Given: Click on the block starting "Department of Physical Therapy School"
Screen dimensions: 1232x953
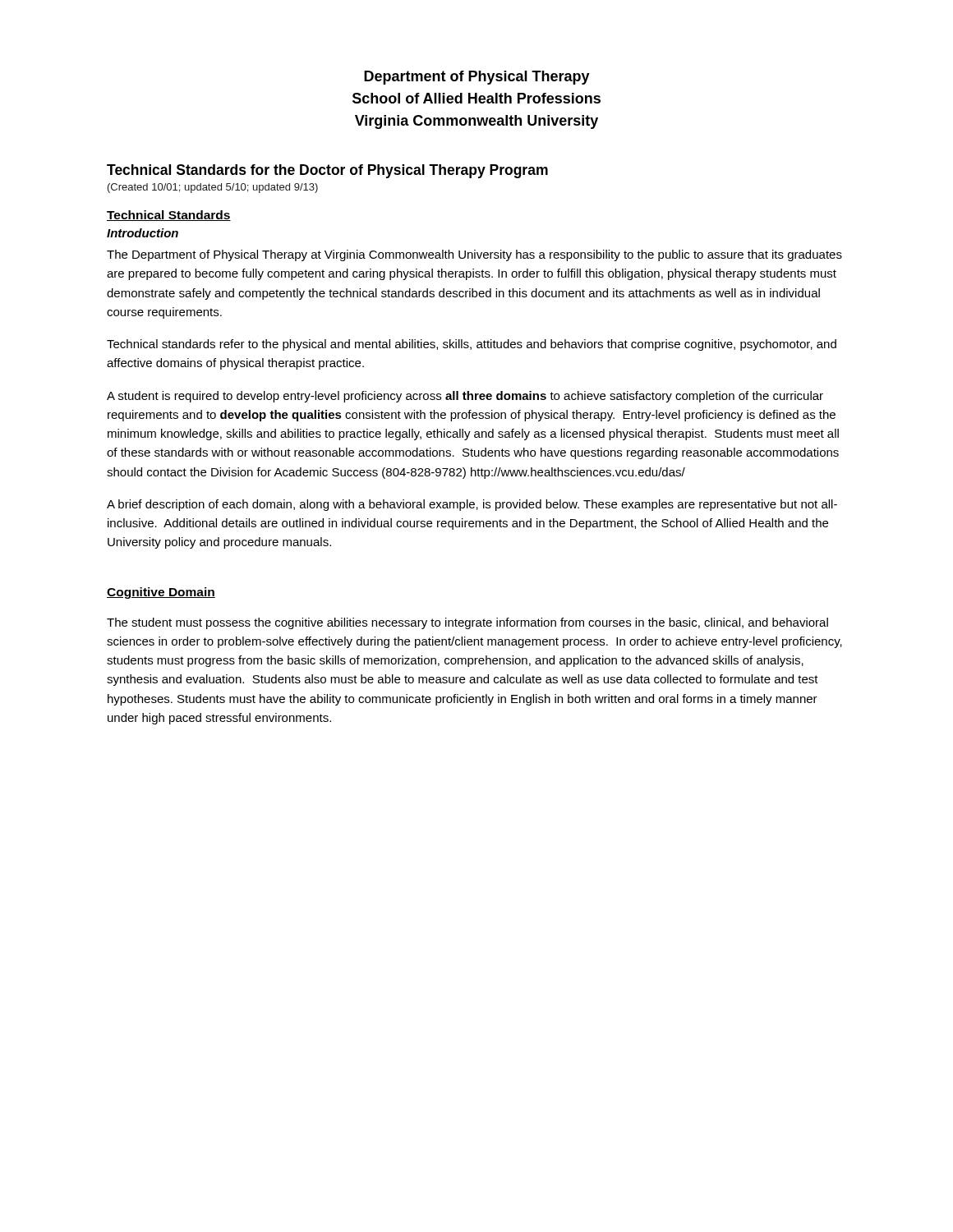Looking at the screenshot, I should [x=476, y=99].
